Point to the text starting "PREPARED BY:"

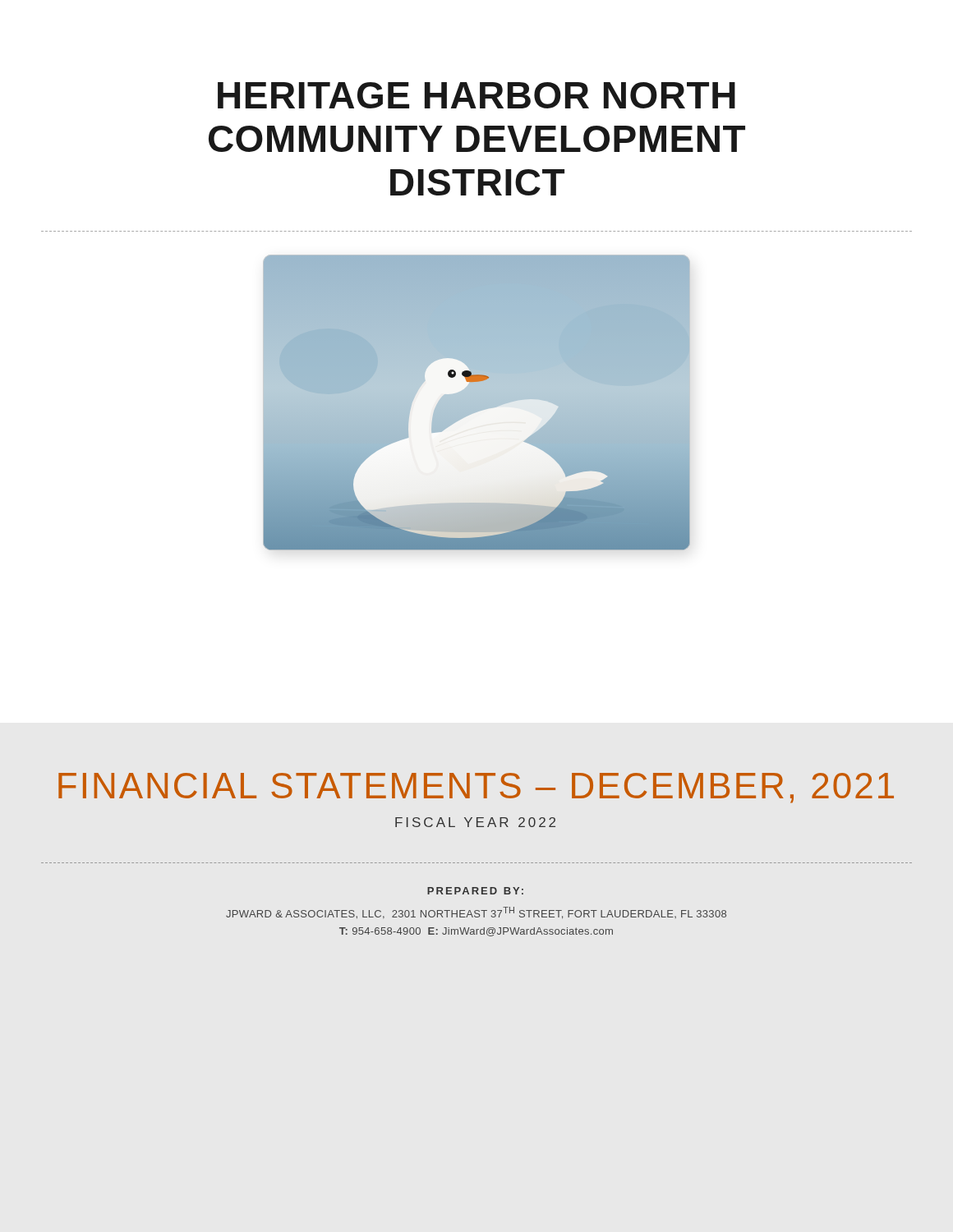pos(476,891)
